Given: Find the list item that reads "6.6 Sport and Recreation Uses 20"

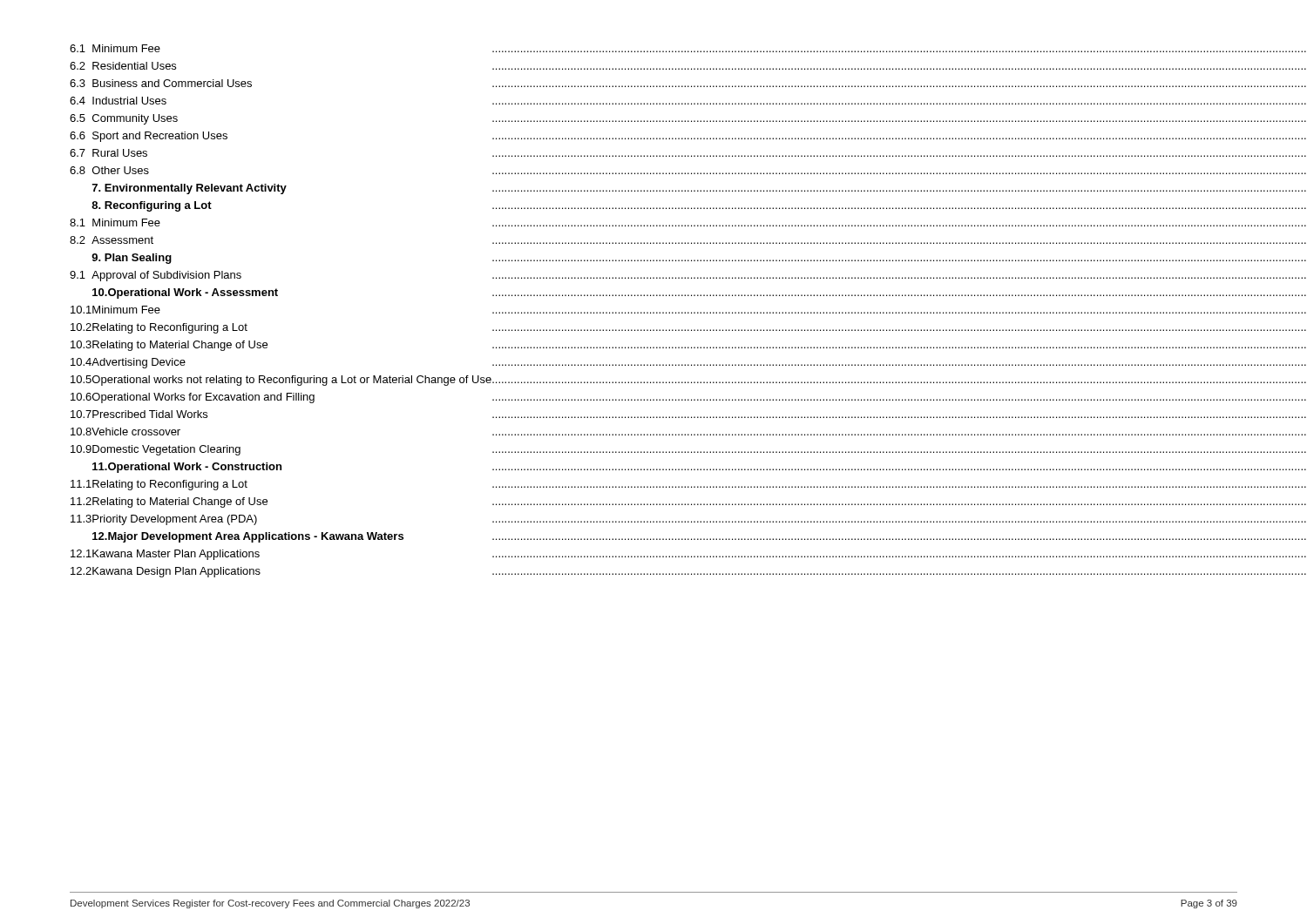Looking at the screenshot, I should 688,135.
